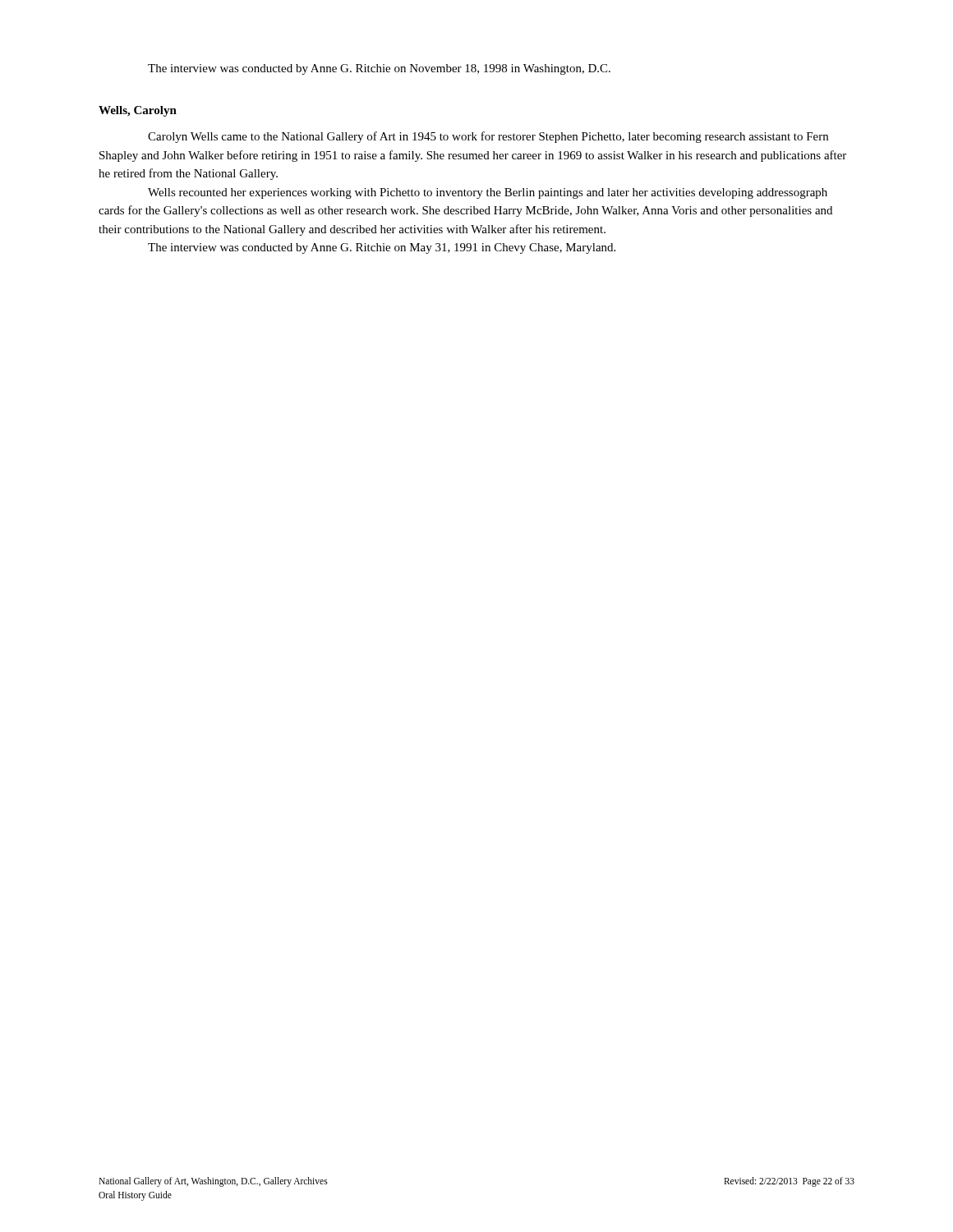
Task: Click on the section header with the text "Wells, Carolyn"
Action: (x=137, y=110)
